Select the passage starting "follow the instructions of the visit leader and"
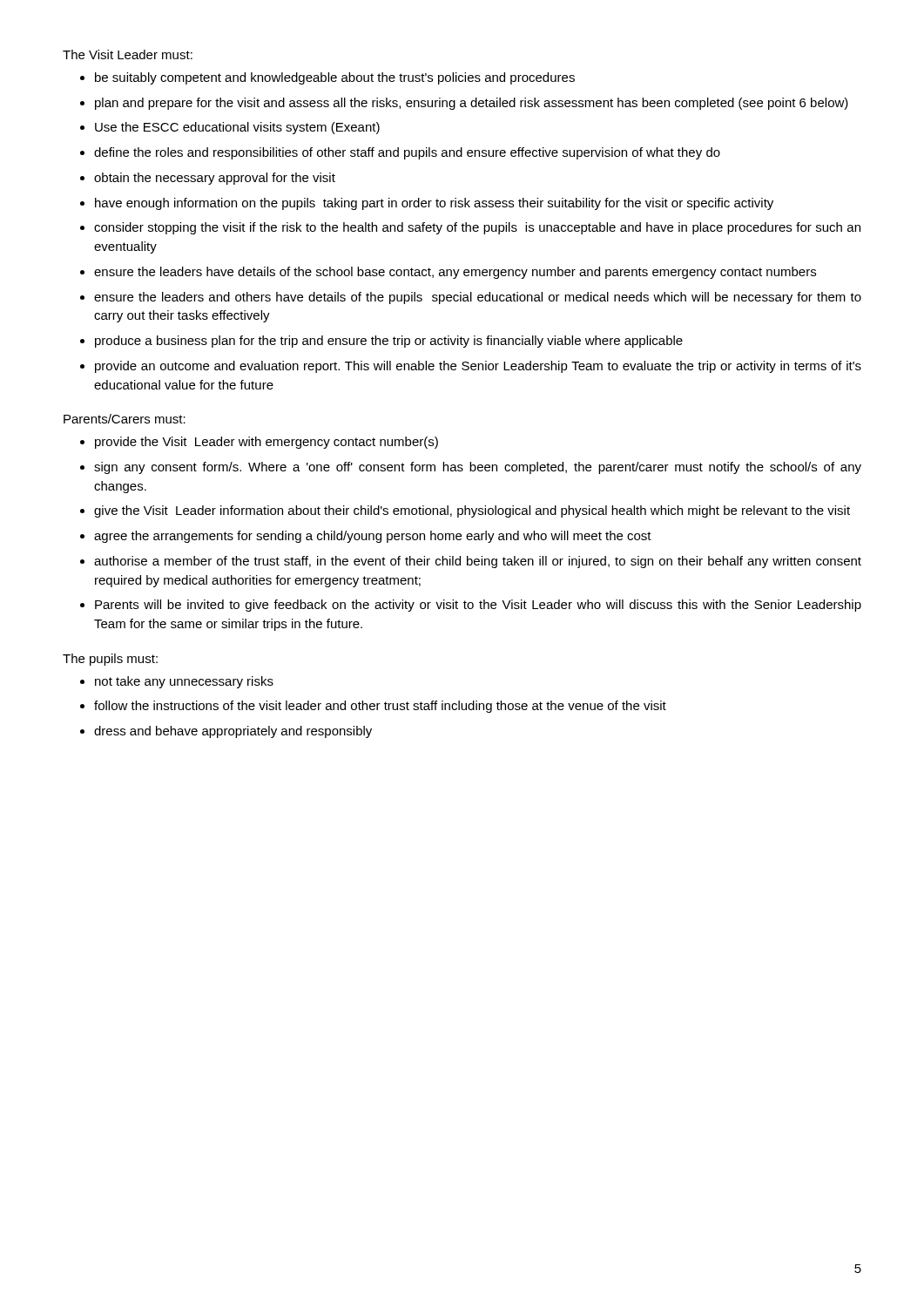The width and height of the screenshot is (924, 1307). coord(478,706)
